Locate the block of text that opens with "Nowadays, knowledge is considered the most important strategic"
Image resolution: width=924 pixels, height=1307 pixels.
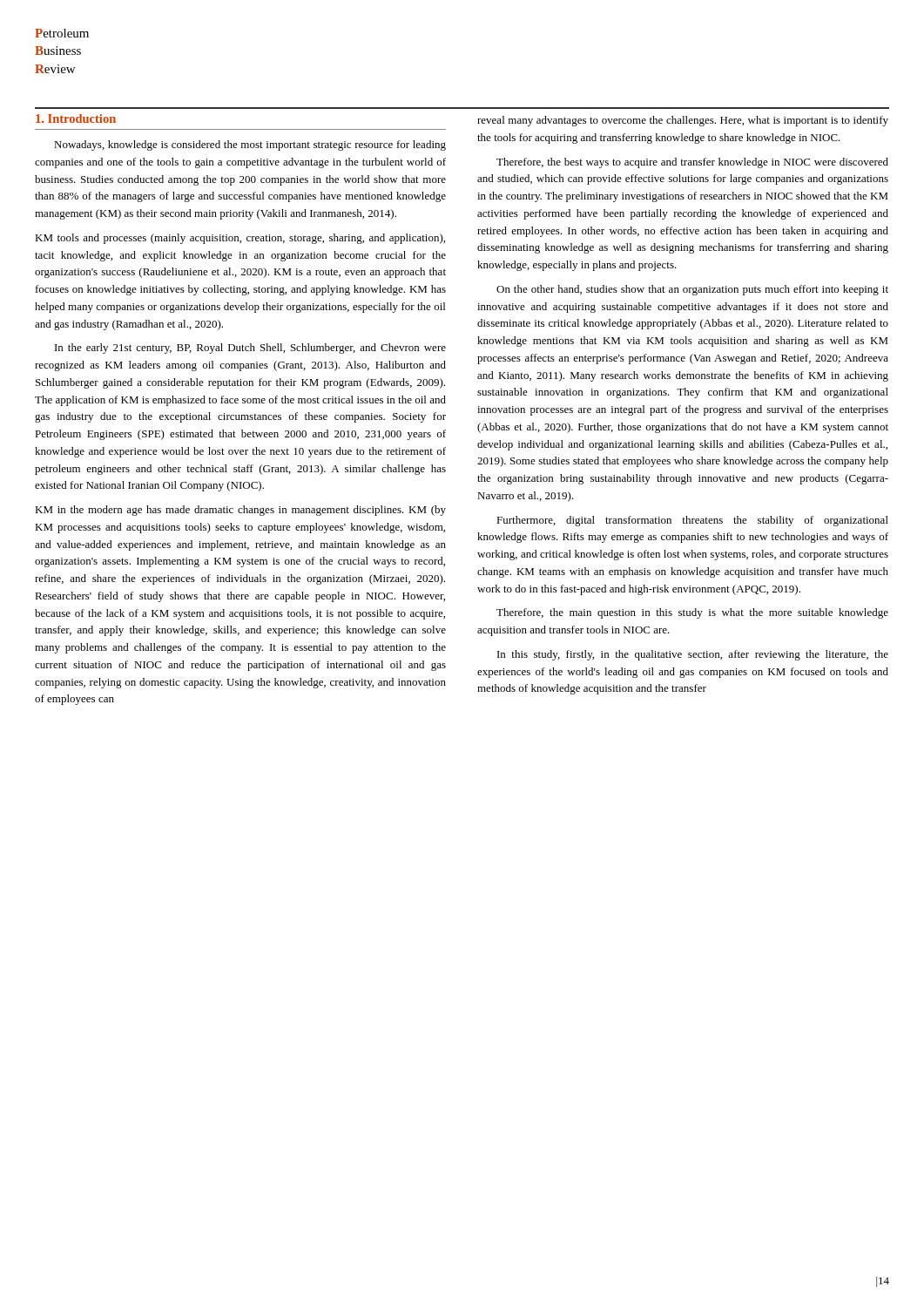pyautogui.click(x=240, y=179)
